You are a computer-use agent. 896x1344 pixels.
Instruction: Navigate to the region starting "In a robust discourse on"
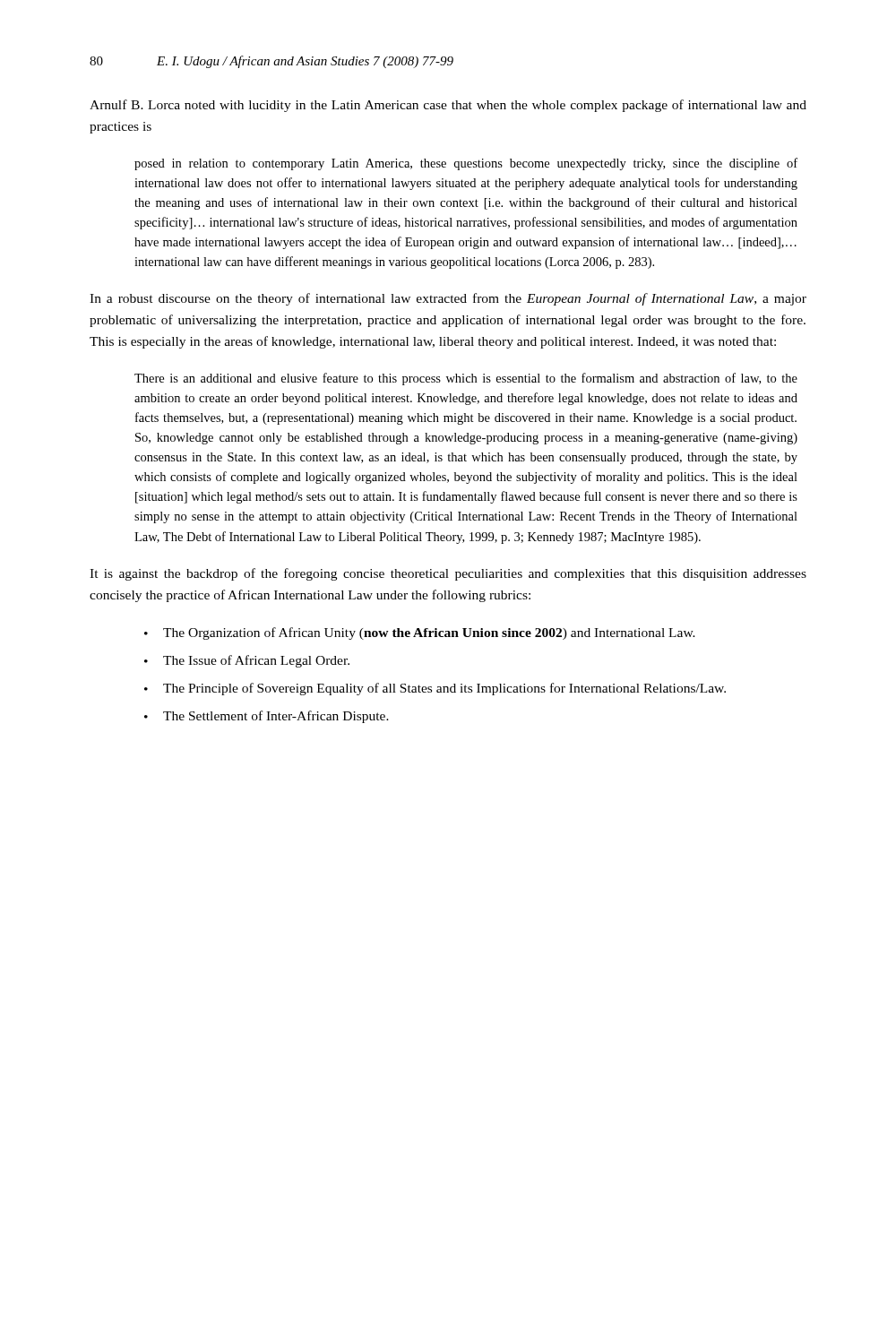click(x=448, y=320)
